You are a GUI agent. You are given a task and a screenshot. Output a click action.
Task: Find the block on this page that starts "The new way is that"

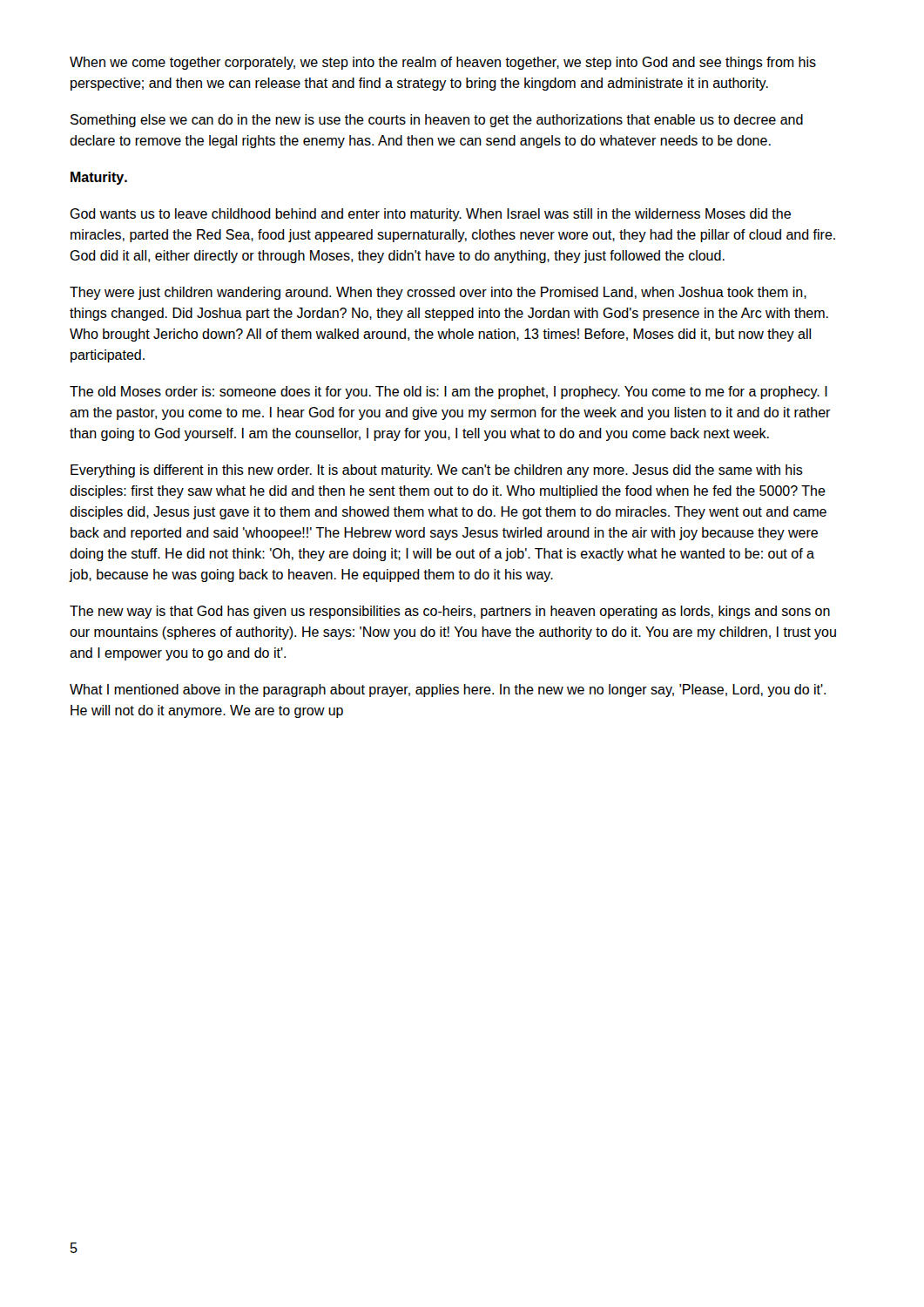click(453, 632)
